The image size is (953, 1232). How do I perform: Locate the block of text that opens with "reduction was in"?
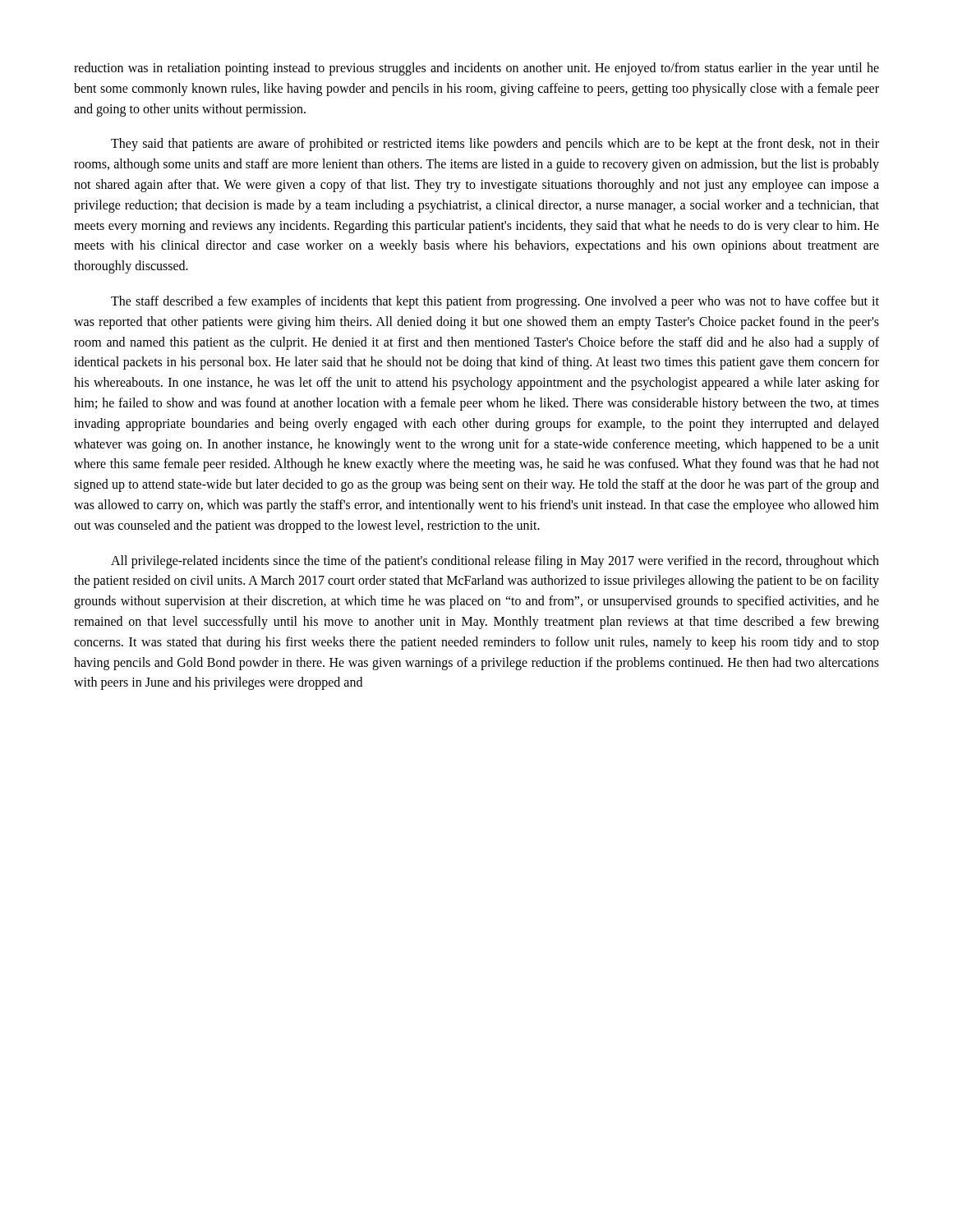[476, 376]
